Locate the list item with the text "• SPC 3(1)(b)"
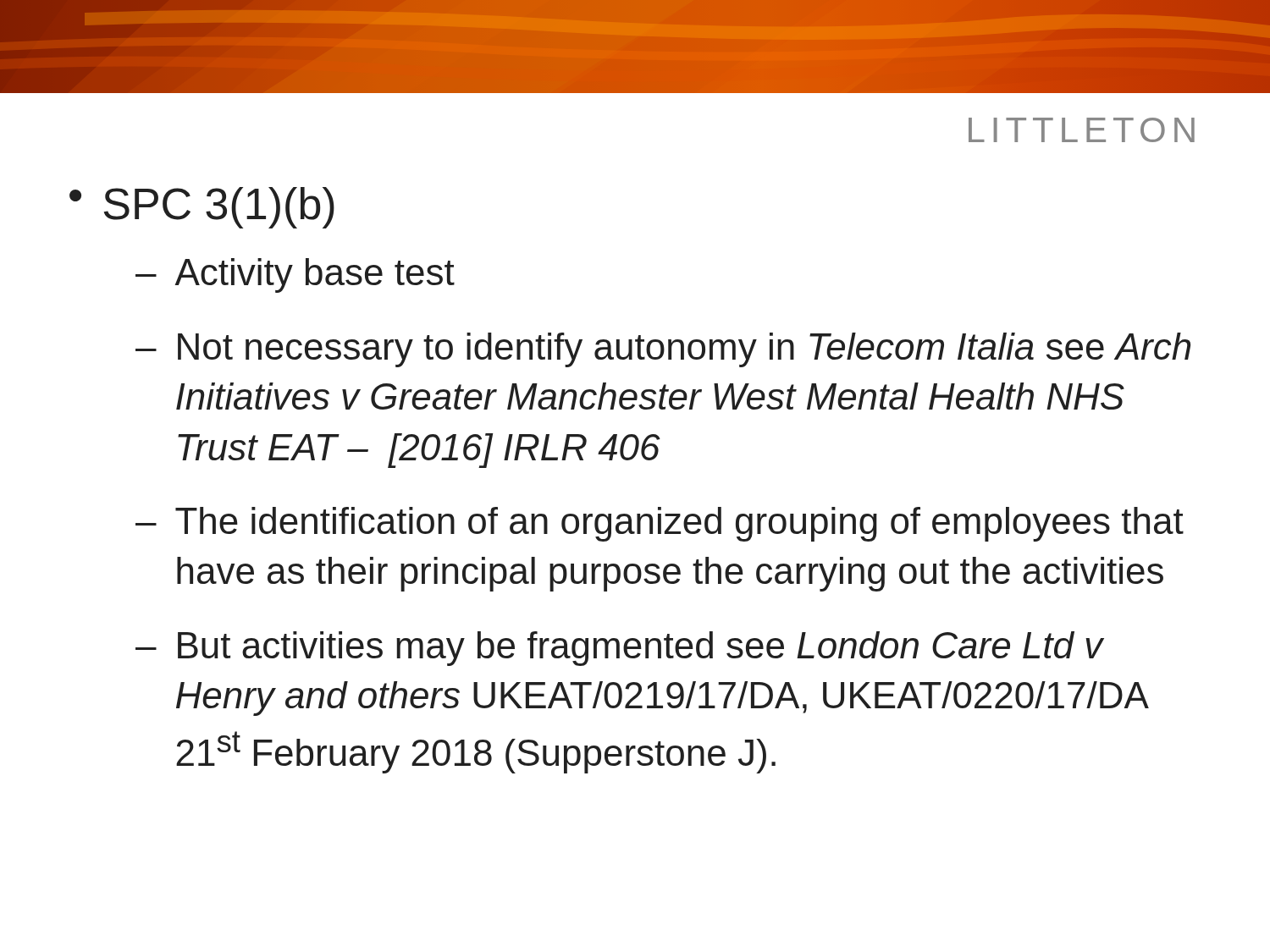Viewport: 1270px width, 952px height. pos(202,204)
